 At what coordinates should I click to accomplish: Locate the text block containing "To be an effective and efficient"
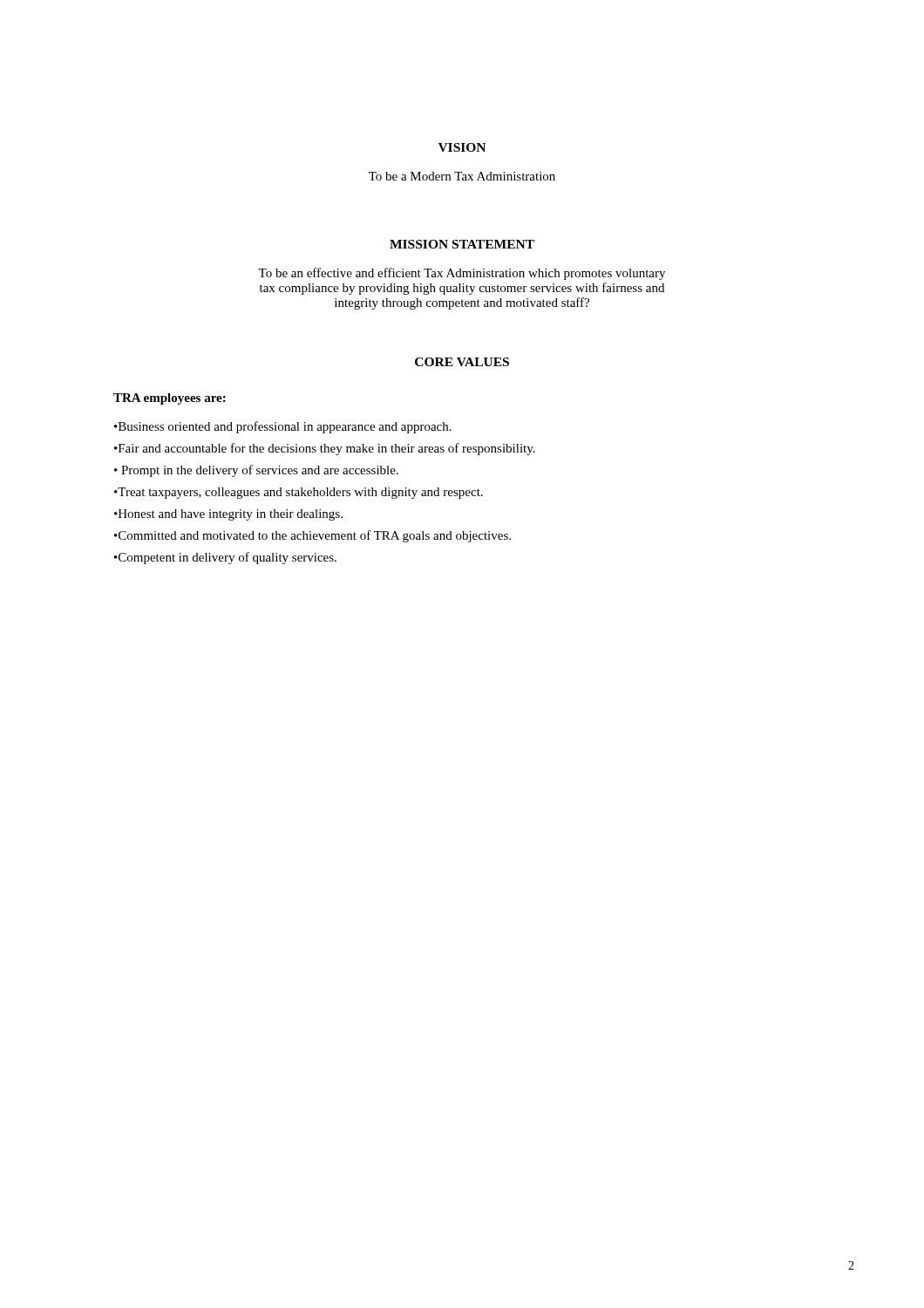tap(462, 288)
